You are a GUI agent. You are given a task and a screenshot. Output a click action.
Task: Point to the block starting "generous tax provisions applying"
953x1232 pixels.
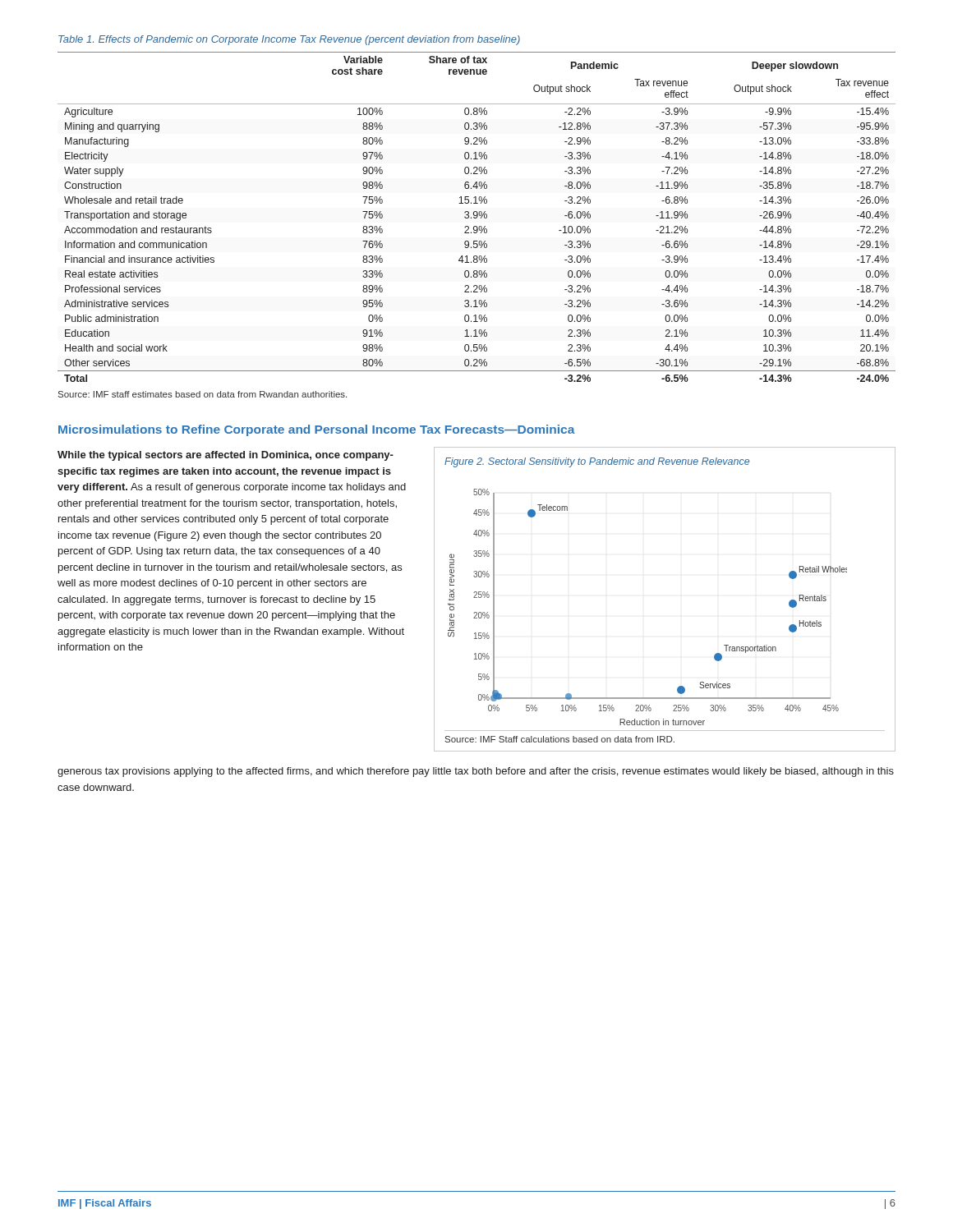point(476,779)
